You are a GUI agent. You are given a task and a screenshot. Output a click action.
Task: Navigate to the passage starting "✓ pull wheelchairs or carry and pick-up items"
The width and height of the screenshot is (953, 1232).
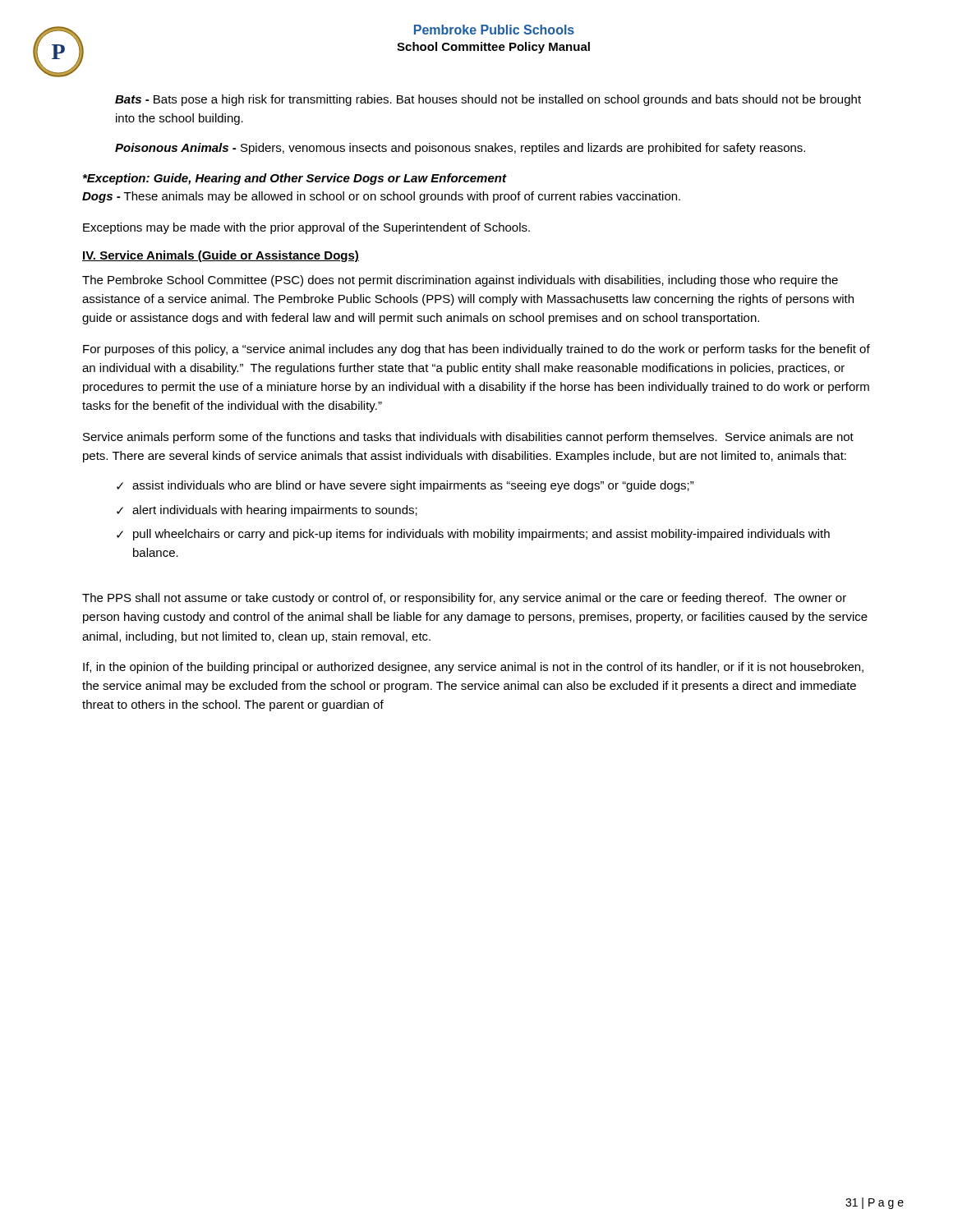(x=493, y=543)
